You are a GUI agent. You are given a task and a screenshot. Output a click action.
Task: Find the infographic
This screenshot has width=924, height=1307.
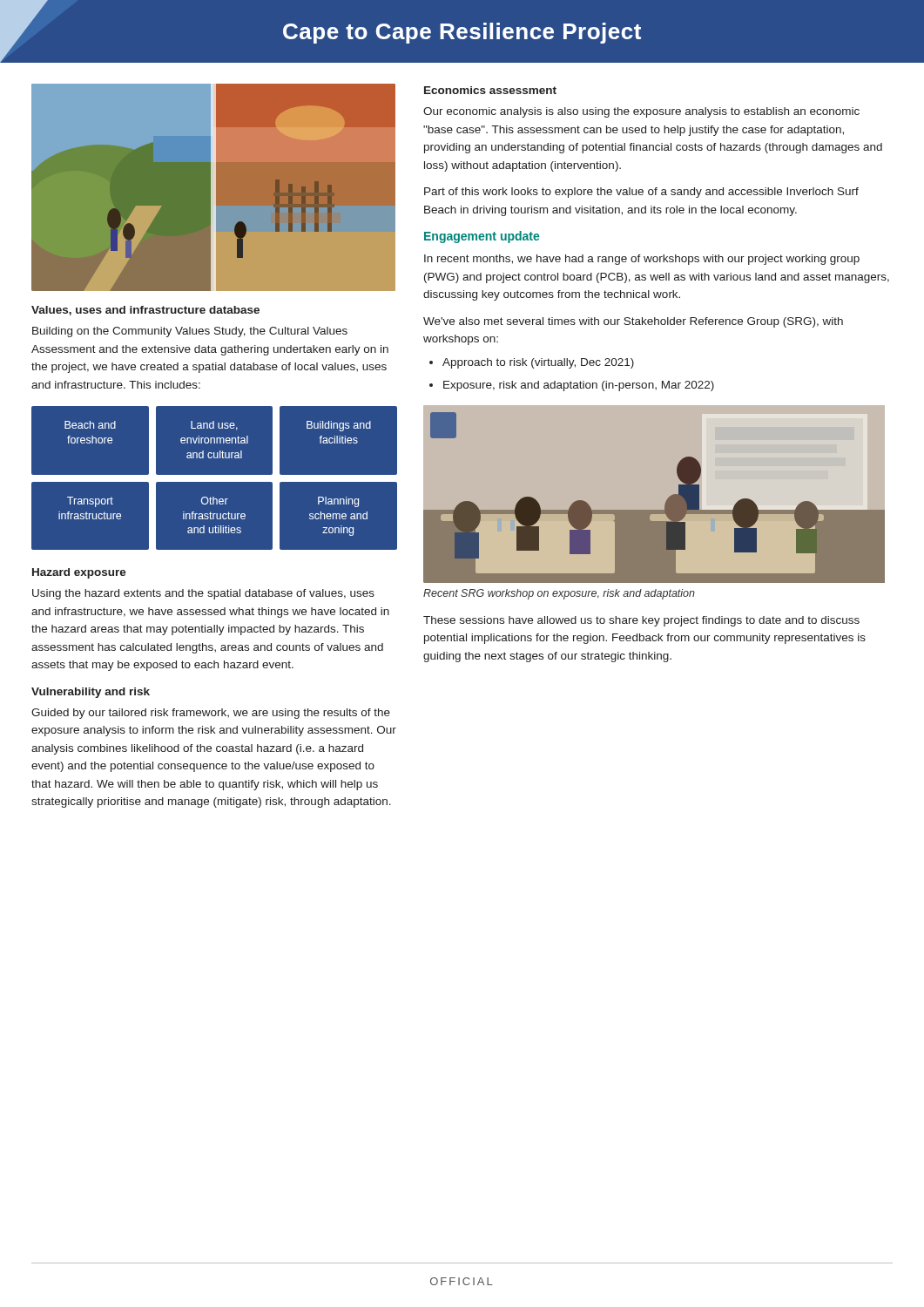coord(214,478)
